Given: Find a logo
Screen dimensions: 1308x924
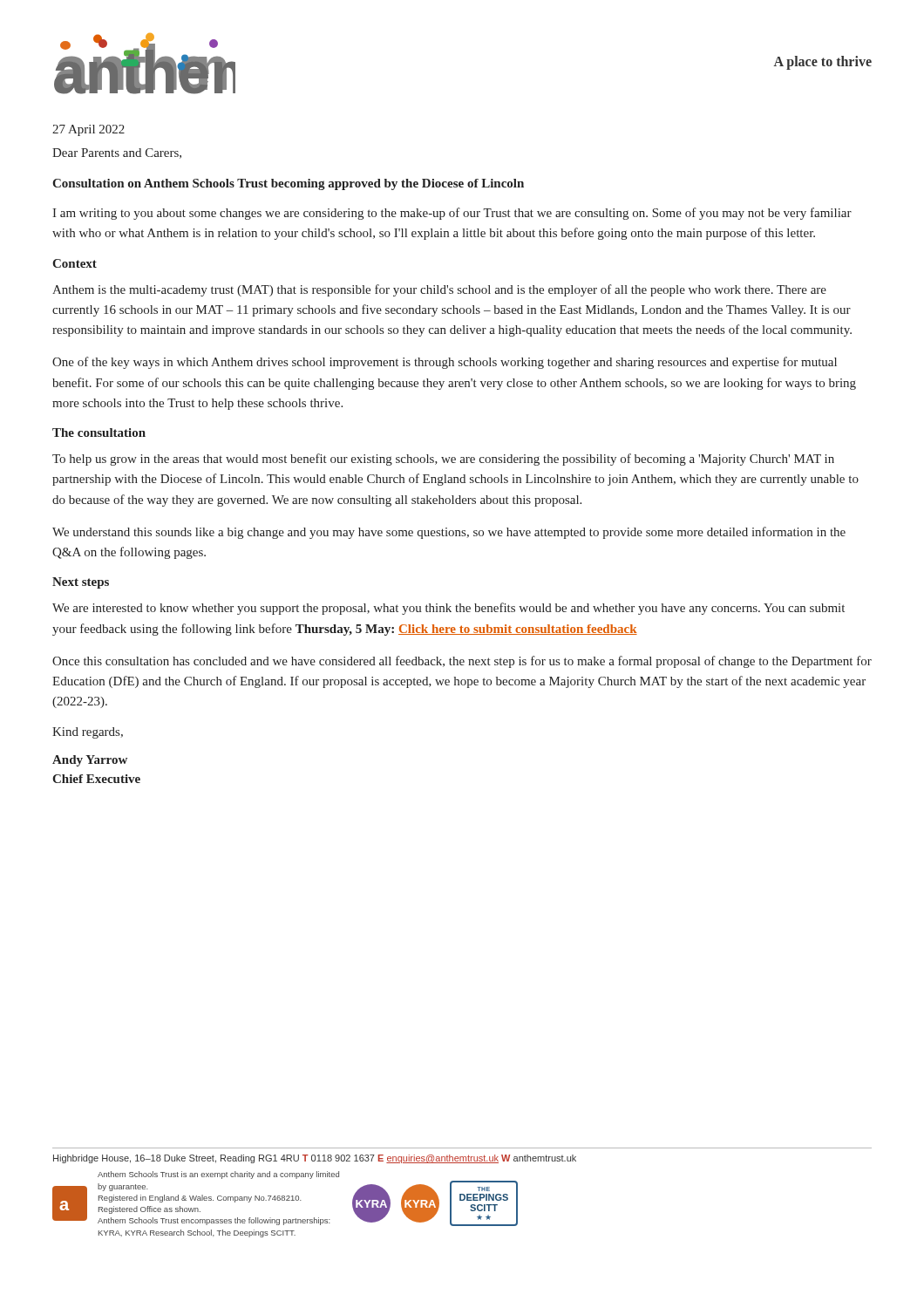Looking at the screenshot, I should tap(144, 63).
